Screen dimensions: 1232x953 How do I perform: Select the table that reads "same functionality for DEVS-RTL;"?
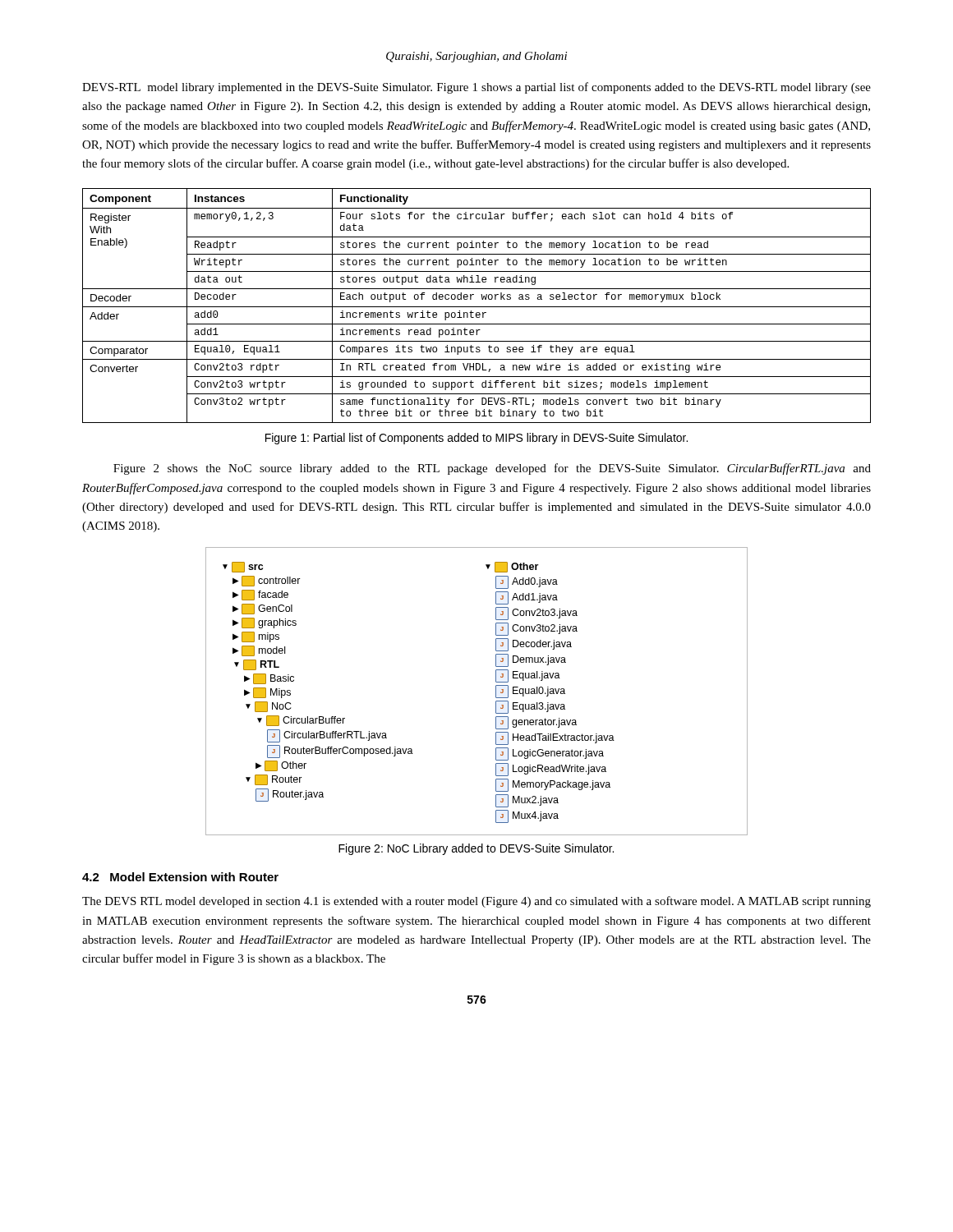coord(476,306)
